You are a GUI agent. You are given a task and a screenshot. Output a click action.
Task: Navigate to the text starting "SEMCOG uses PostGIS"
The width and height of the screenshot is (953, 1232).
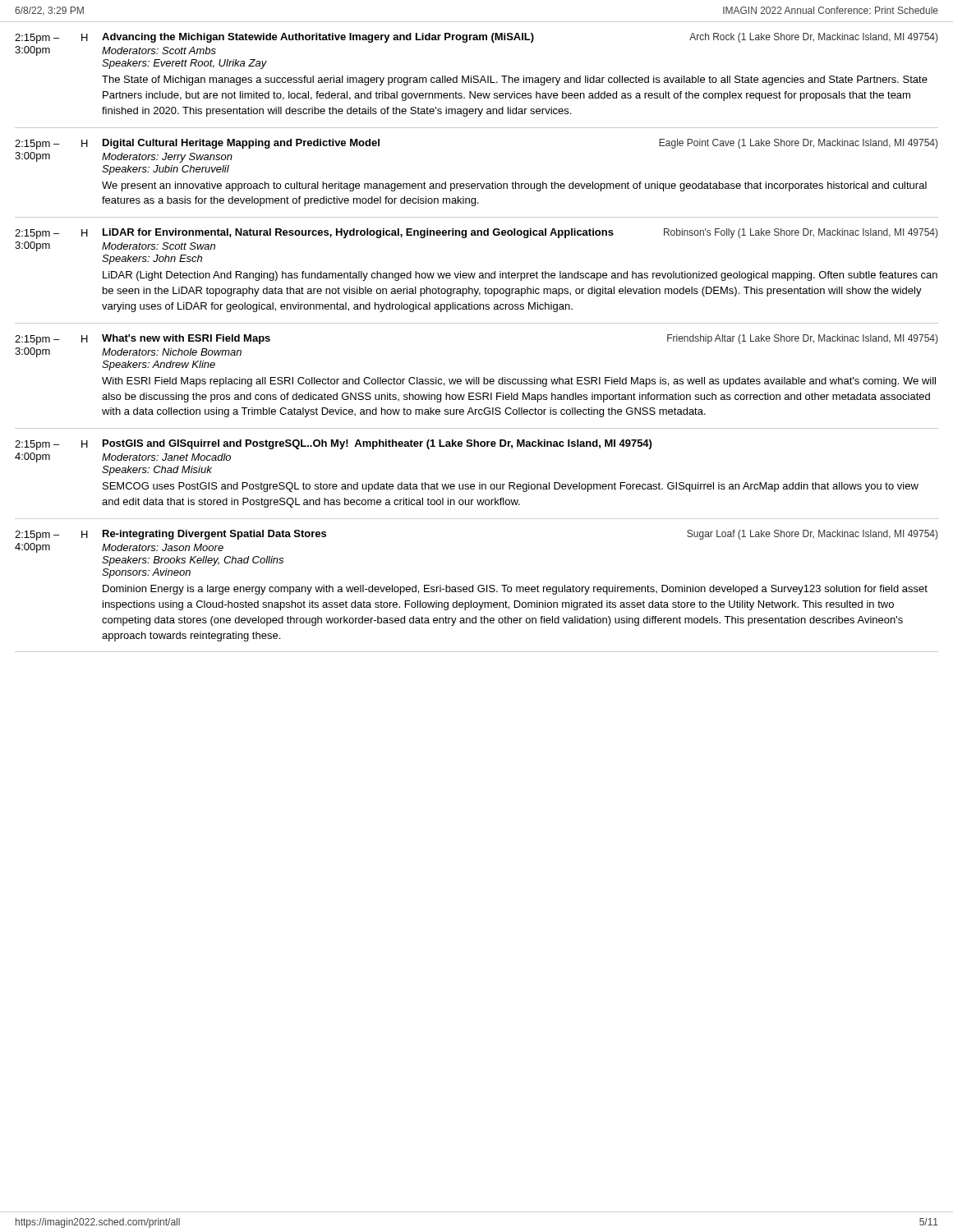tap(510, 494)
